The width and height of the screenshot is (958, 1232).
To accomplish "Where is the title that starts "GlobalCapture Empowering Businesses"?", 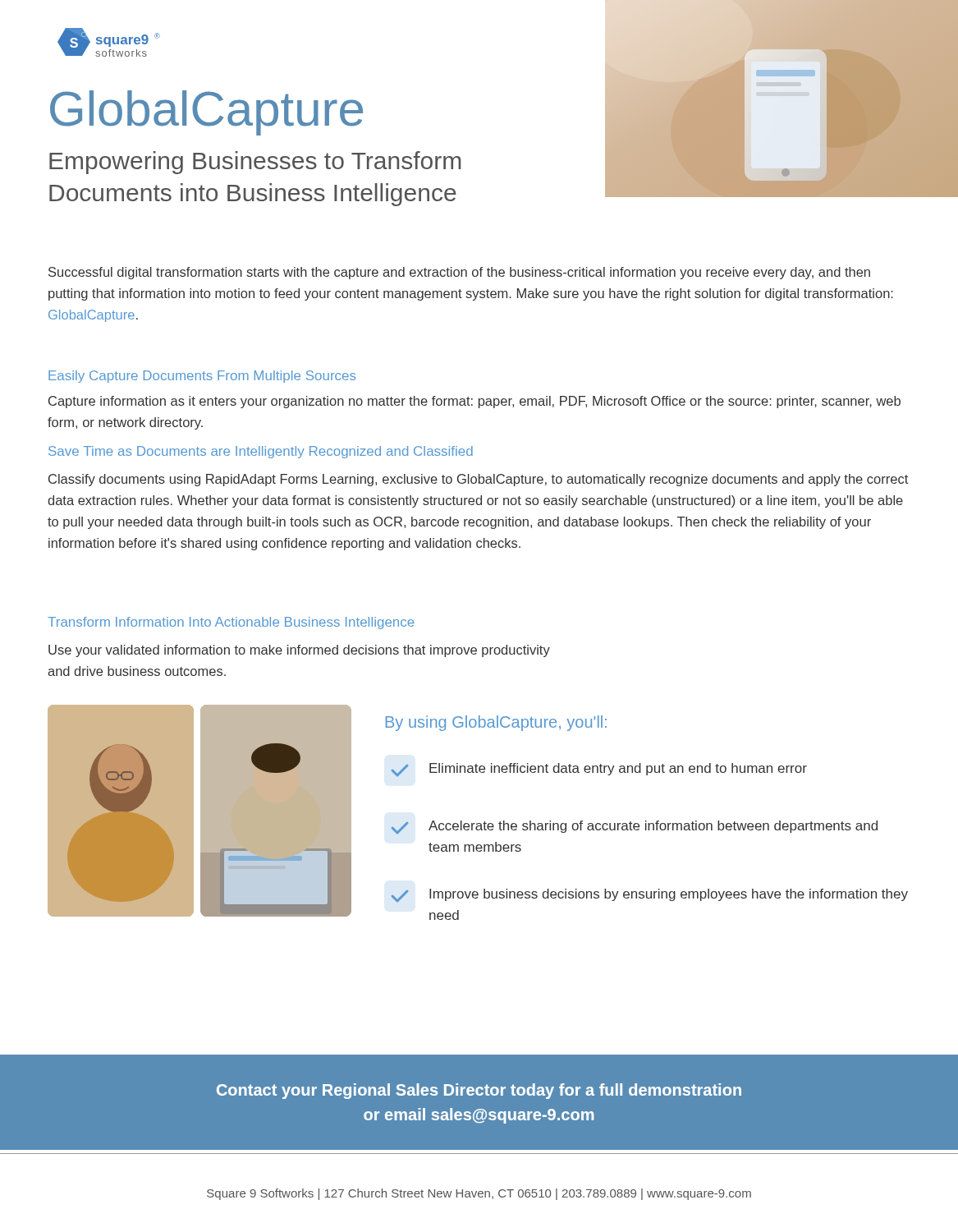I will [294, 145].
